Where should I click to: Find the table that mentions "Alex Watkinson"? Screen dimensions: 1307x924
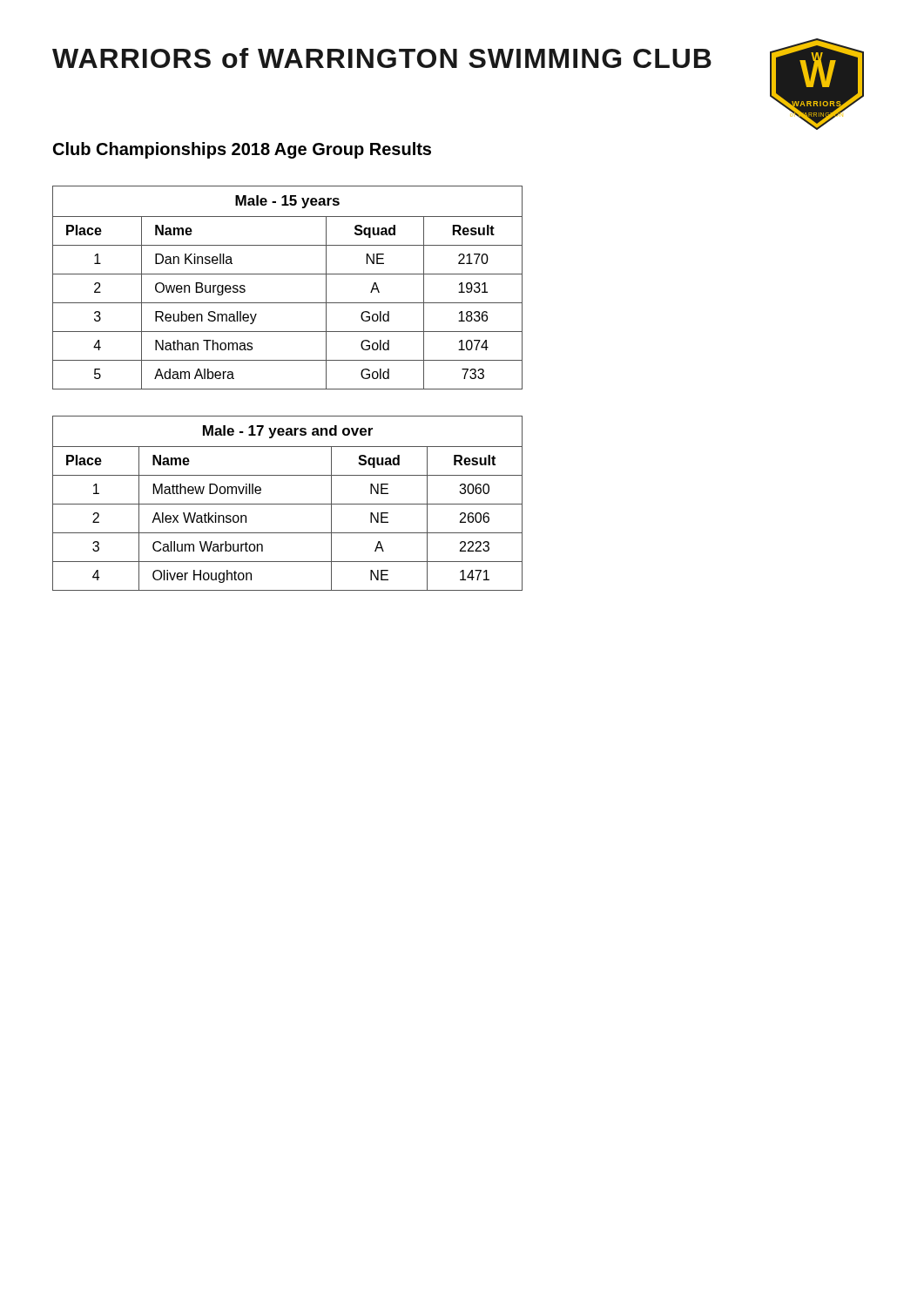point(462,503)
